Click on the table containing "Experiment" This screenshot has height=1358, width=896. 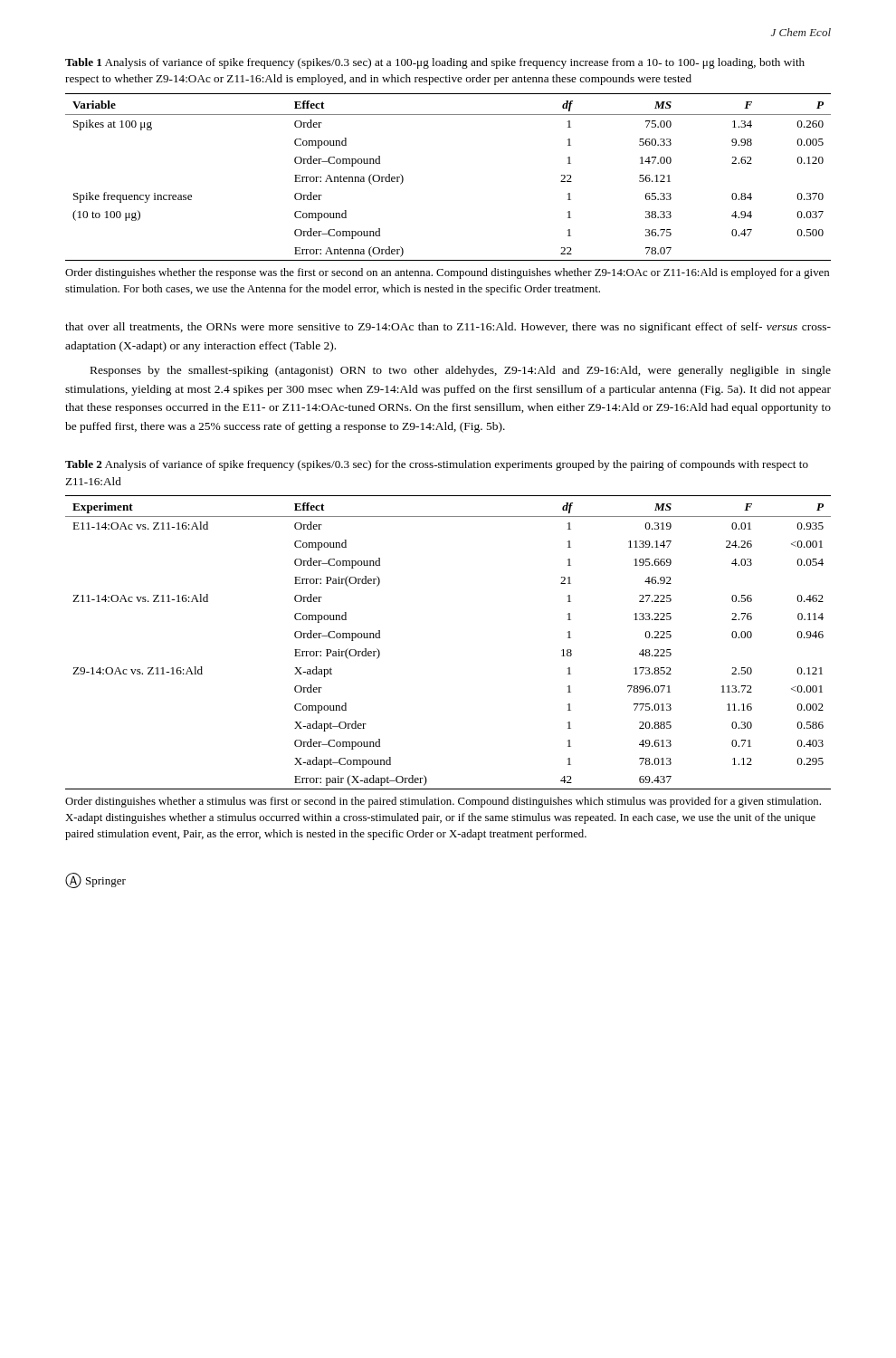(448, 643)
